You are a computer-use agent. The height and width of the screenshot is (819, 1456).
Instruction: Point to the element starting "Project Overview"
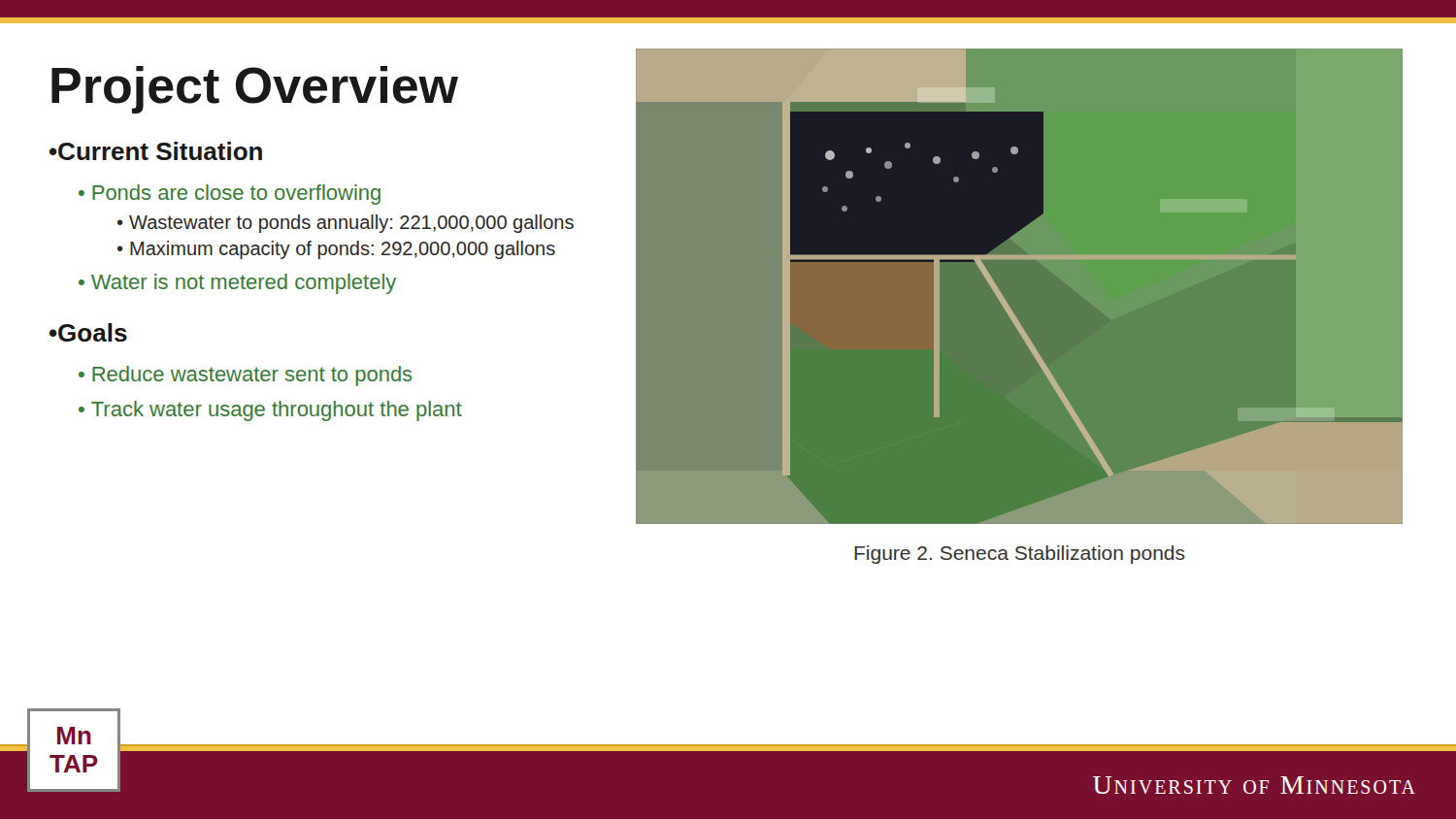[x=253, y=86]
